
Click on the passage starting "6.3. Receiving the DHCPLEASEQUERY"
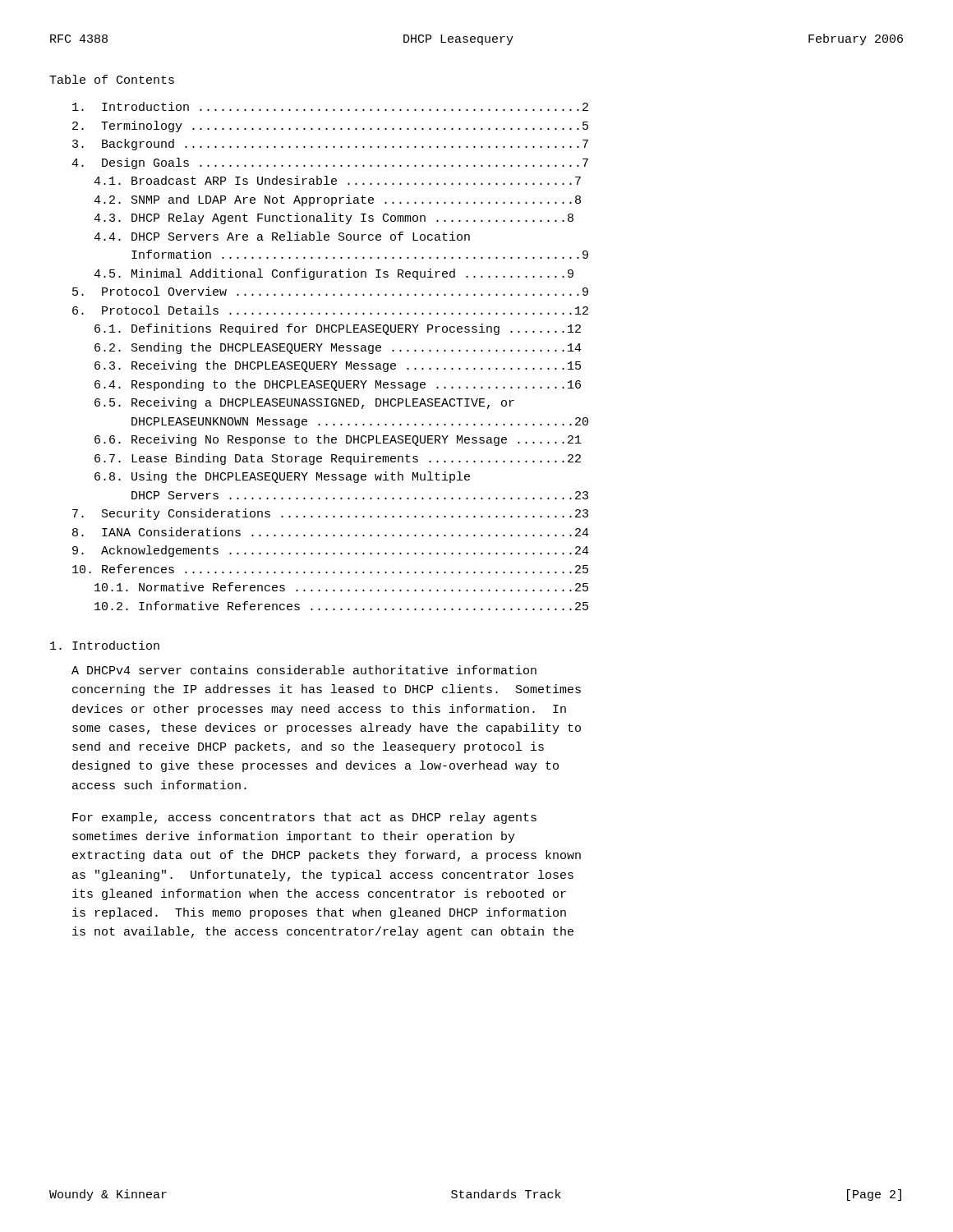click(x=315, y=367)
